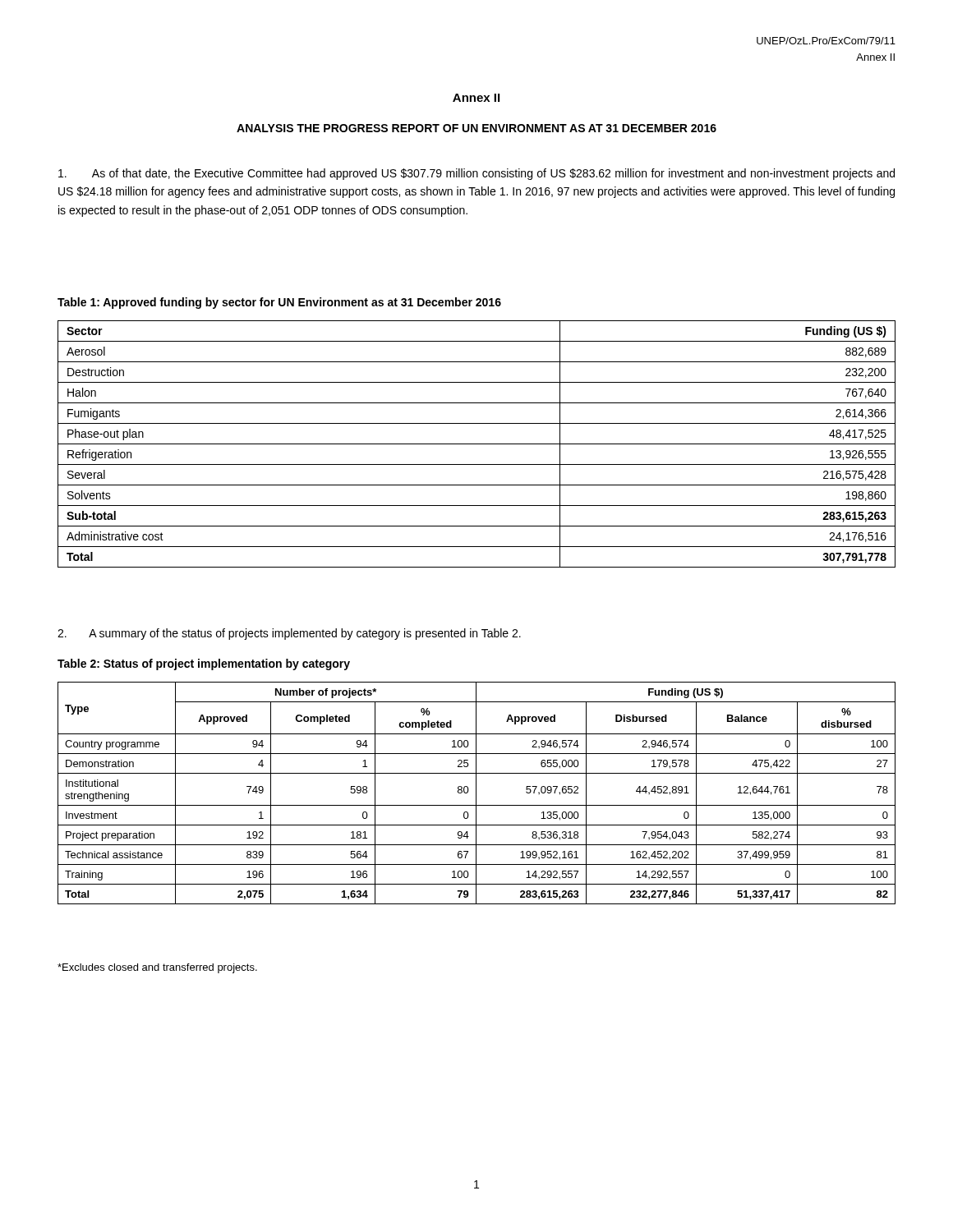The height and width of the screenshot is (1232, 953).
Task: Where does it say "Excludes closed and transferred projects."?
Action: (x=158, y=967)
